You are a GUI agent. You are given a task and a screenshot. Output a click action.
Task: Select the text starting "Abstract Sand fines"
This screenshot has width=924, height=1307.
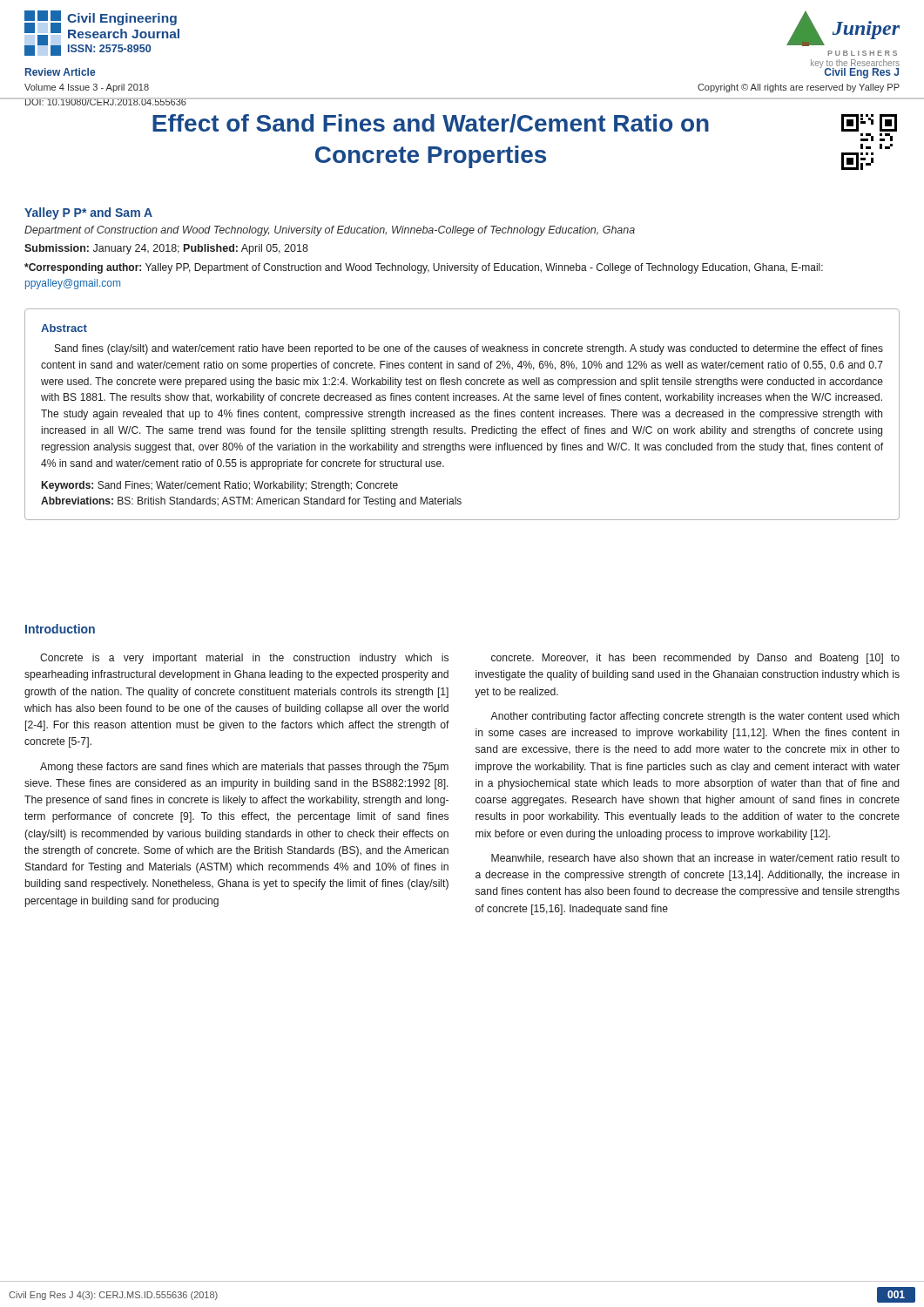click(462, 414)
